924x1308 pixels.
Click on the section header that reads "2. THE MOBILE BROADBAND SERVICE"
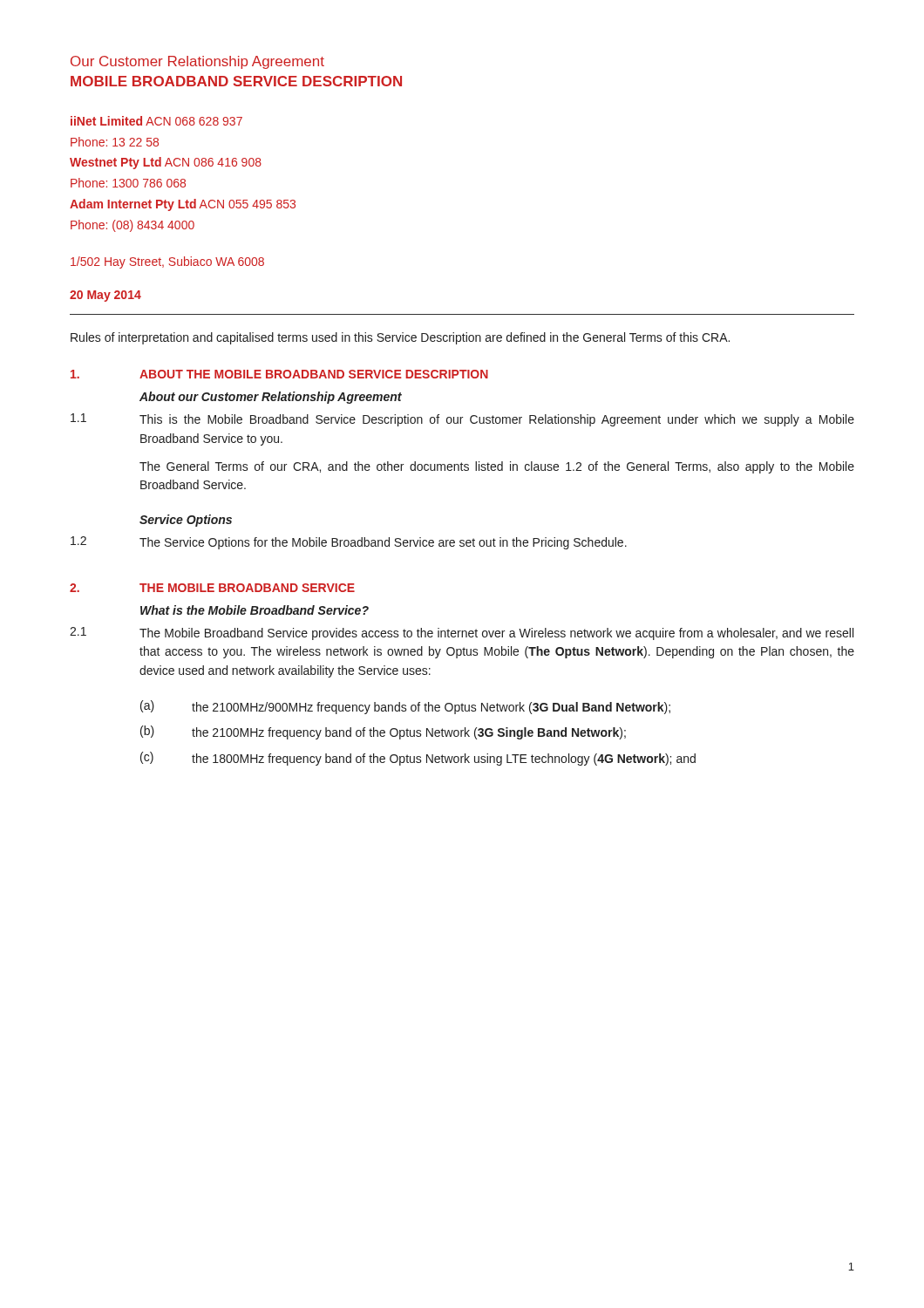point(212,587)
